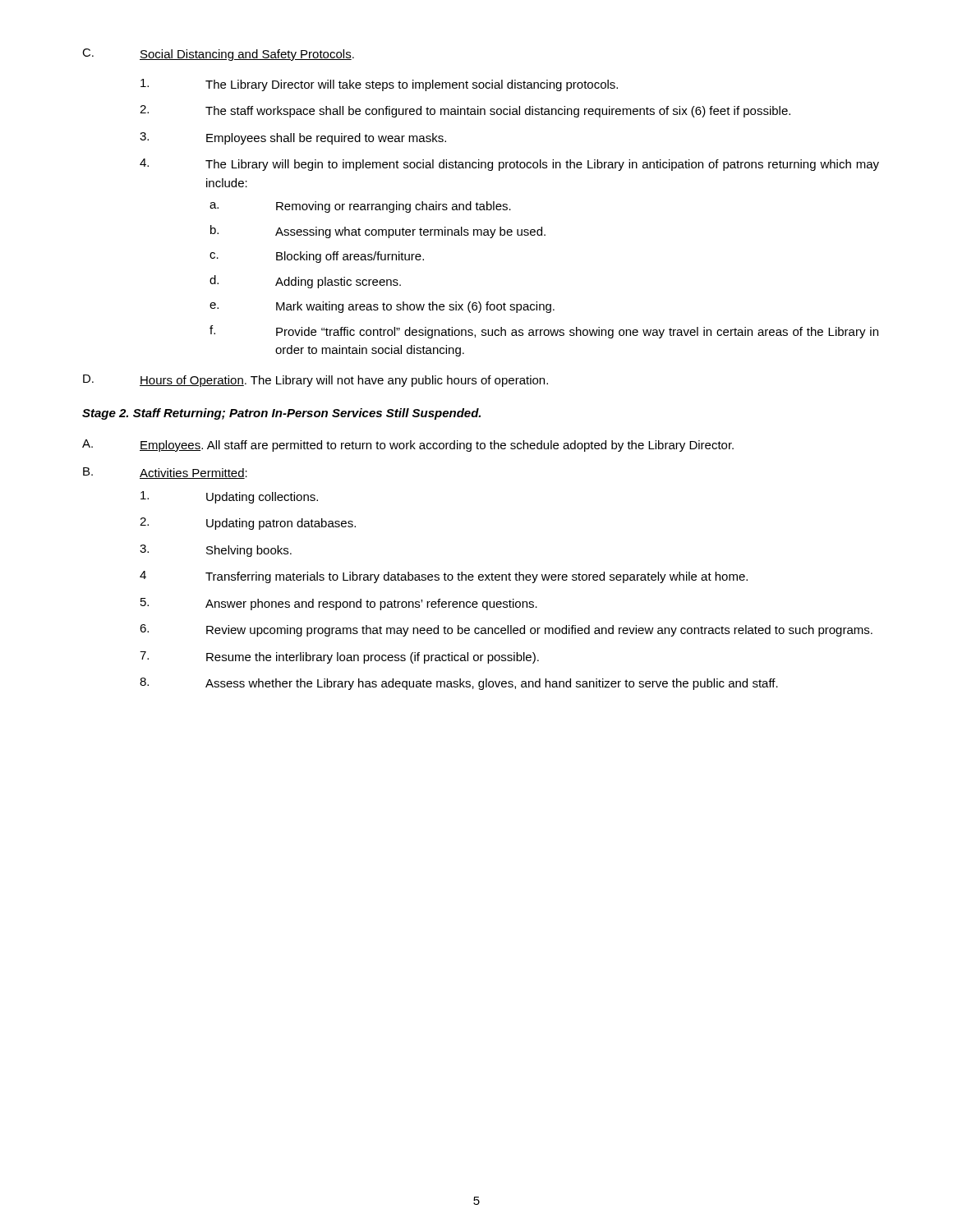Viewport: 953px width, 1232px height.
Task: Find the element starting "2. Updating patron"
Action: pyautogui.click(x=248, y=524)
